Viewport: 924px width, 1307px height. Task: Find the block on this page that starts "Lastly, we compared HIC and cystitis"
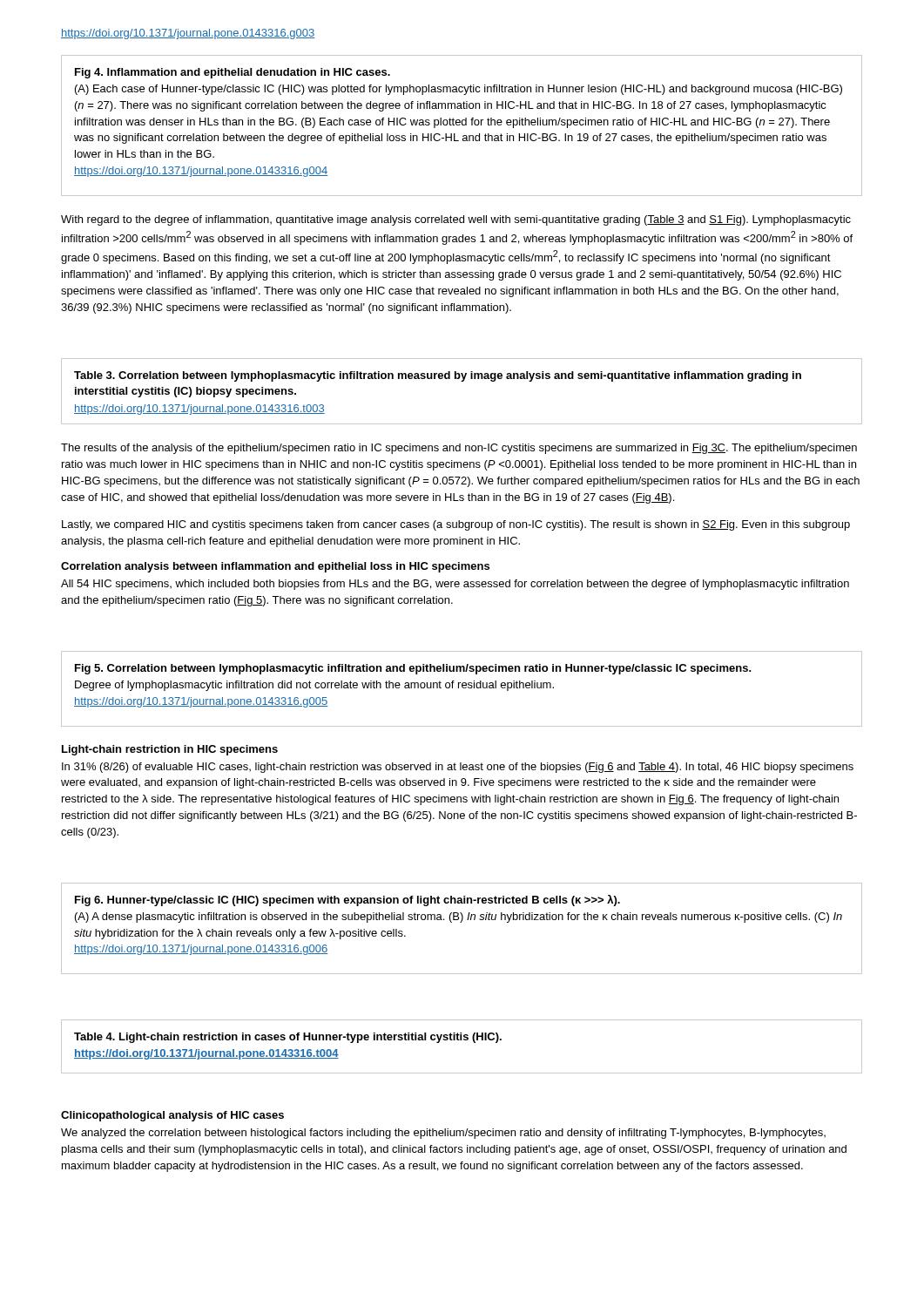462,533
